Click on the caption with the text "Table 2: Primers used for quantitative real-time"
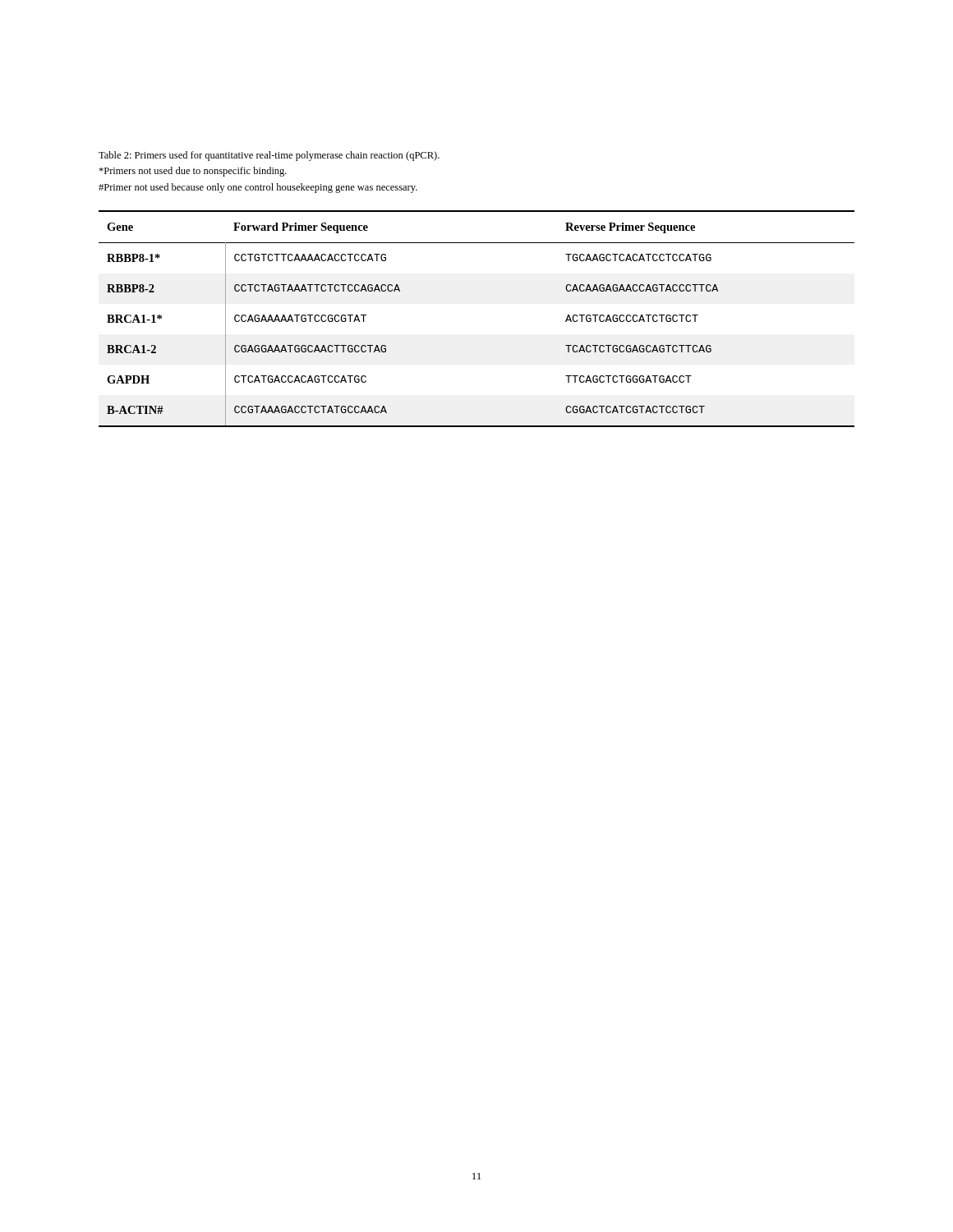Image resolution: width=953 pixels, height=1232 pixels. tap(269, 171)
